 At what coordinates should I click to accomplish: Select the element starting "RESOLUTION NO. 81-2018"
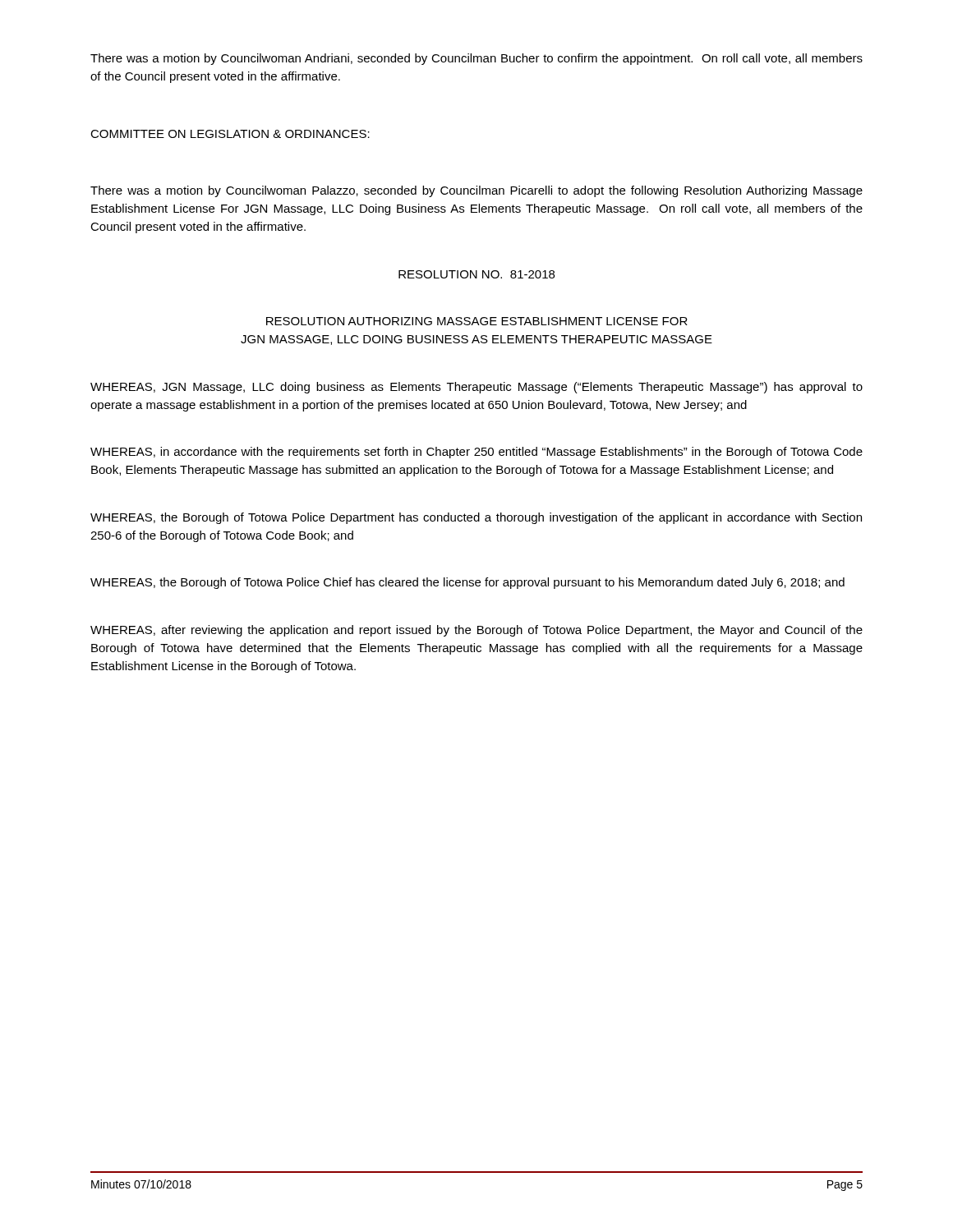click(476, 274)
